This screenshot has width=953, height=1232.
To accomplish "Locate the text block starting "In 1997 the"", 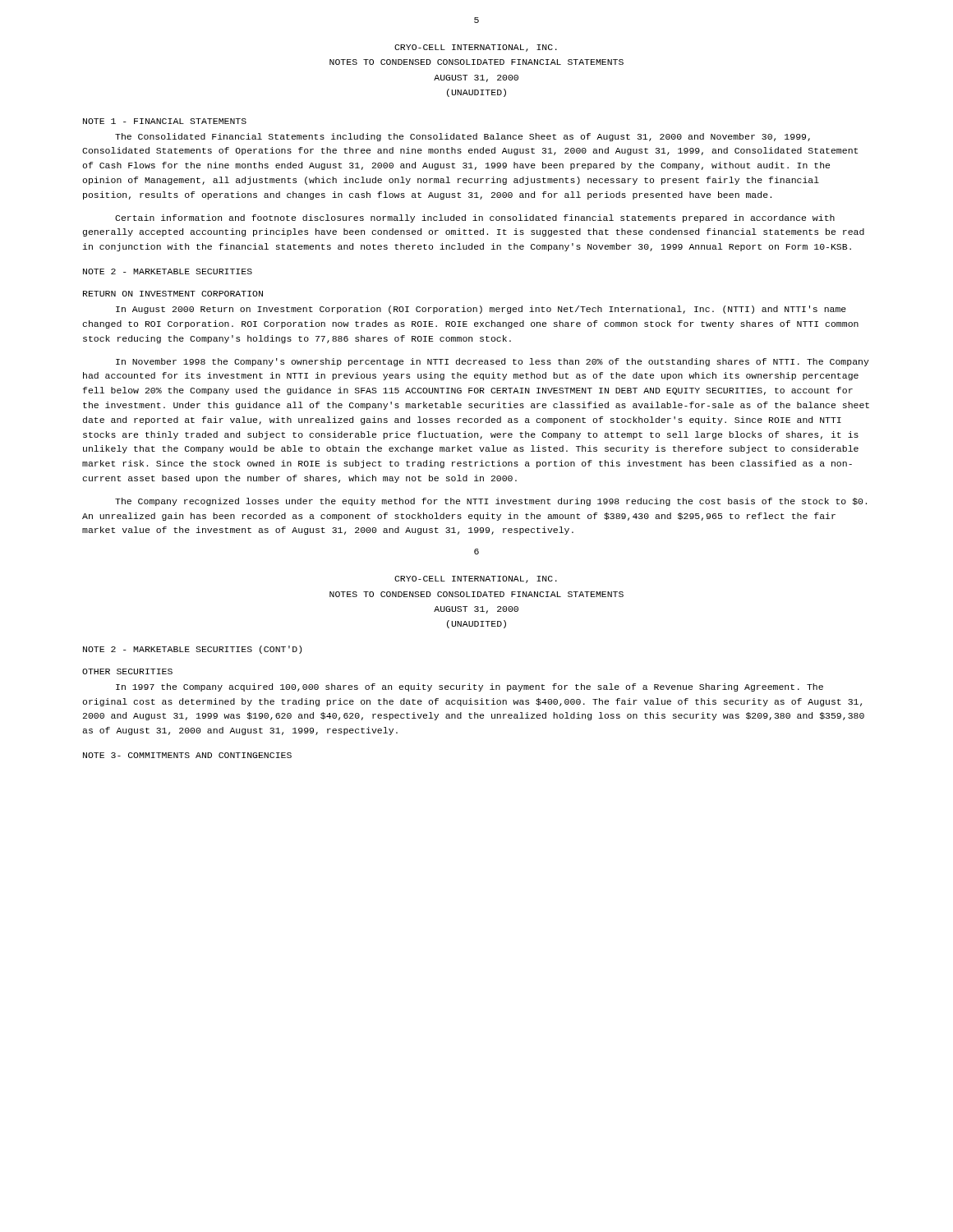I will click(476, 709).
